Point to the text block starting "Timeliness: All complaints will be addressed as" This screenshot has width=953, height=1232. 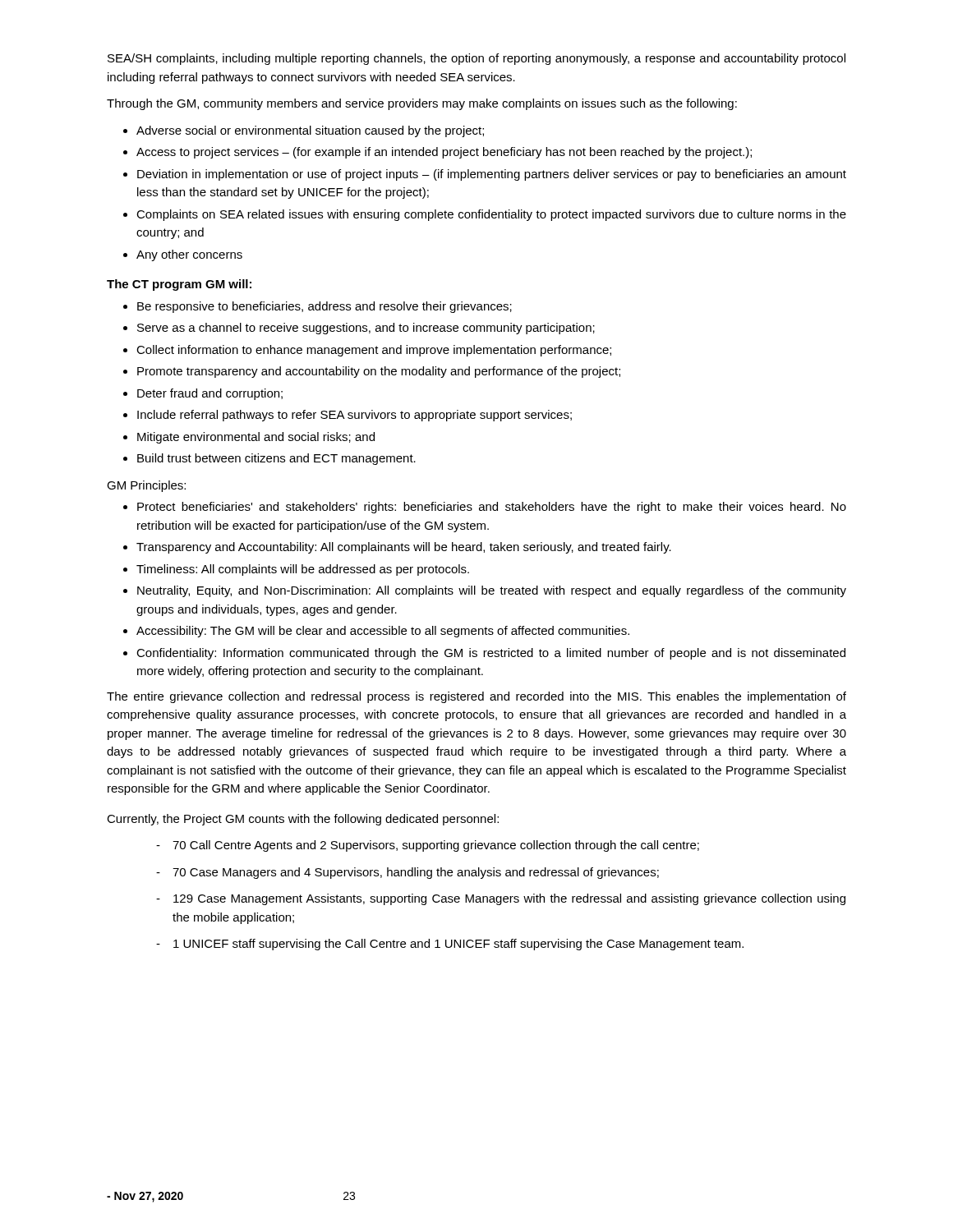point(303,568)
